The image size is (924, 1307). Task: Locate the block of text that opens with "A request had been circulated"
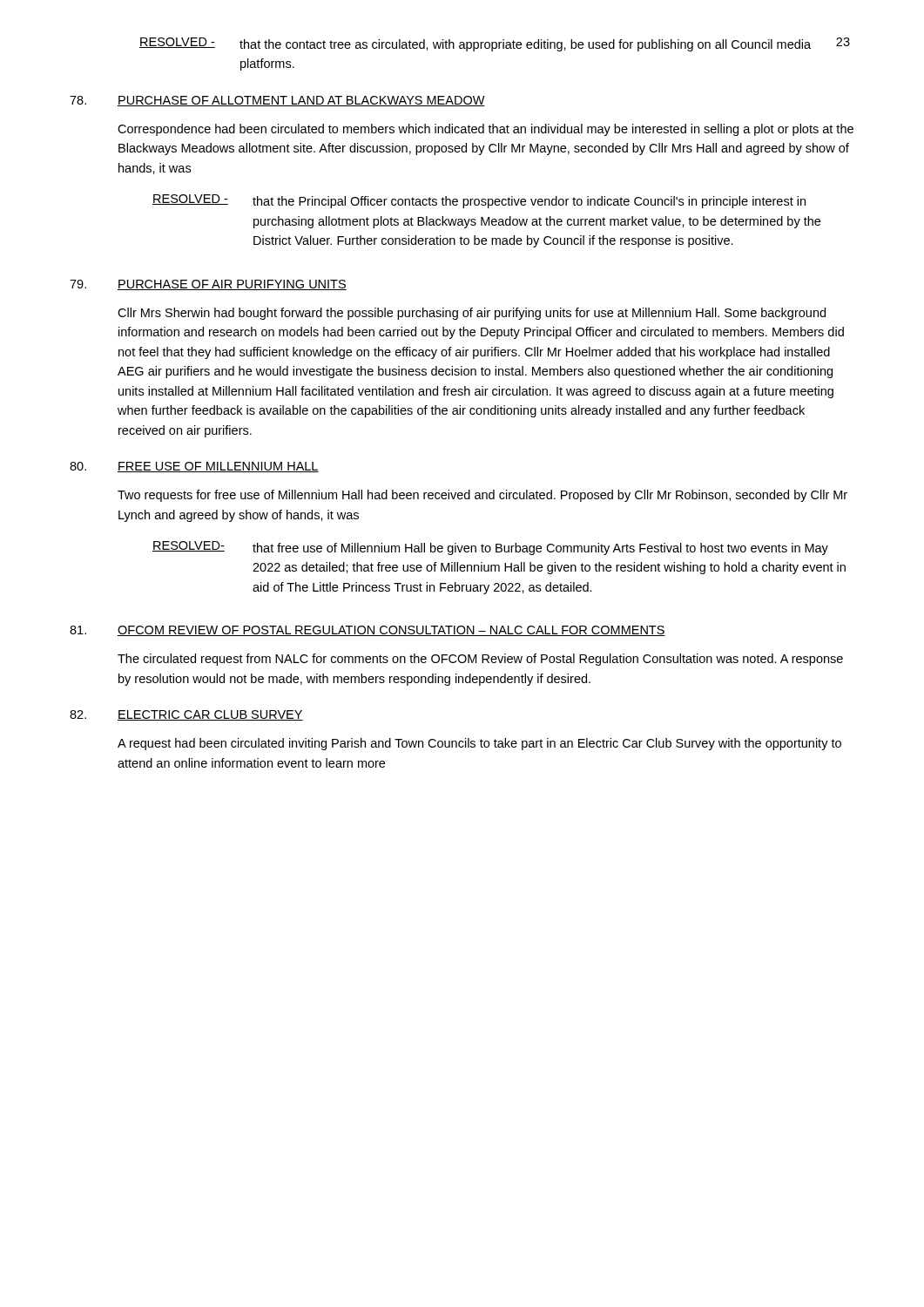tap(480, 753)
